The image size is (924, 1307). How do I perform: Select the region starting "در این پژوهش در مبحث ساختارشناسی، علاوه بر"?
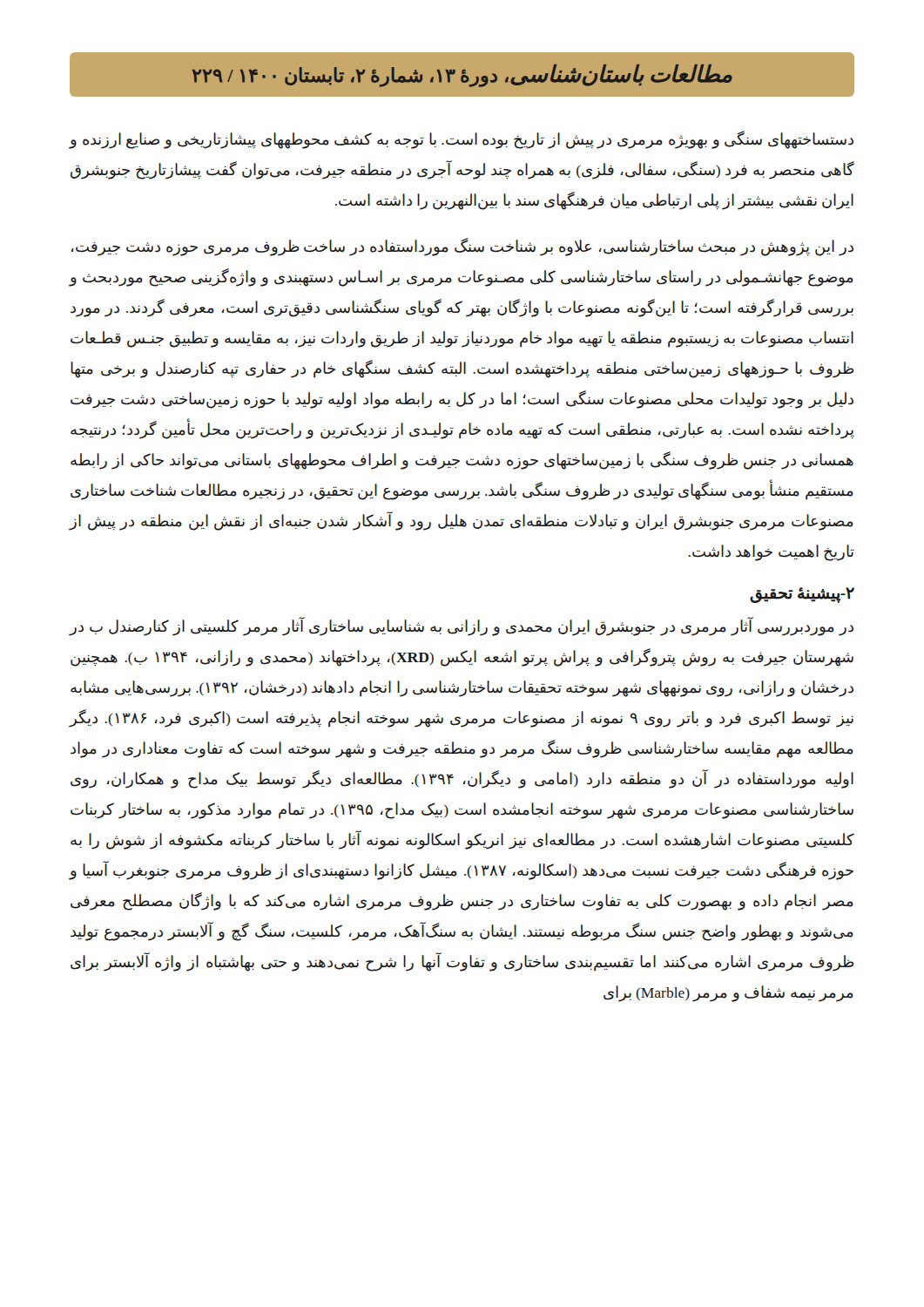[x=462, y=399]
